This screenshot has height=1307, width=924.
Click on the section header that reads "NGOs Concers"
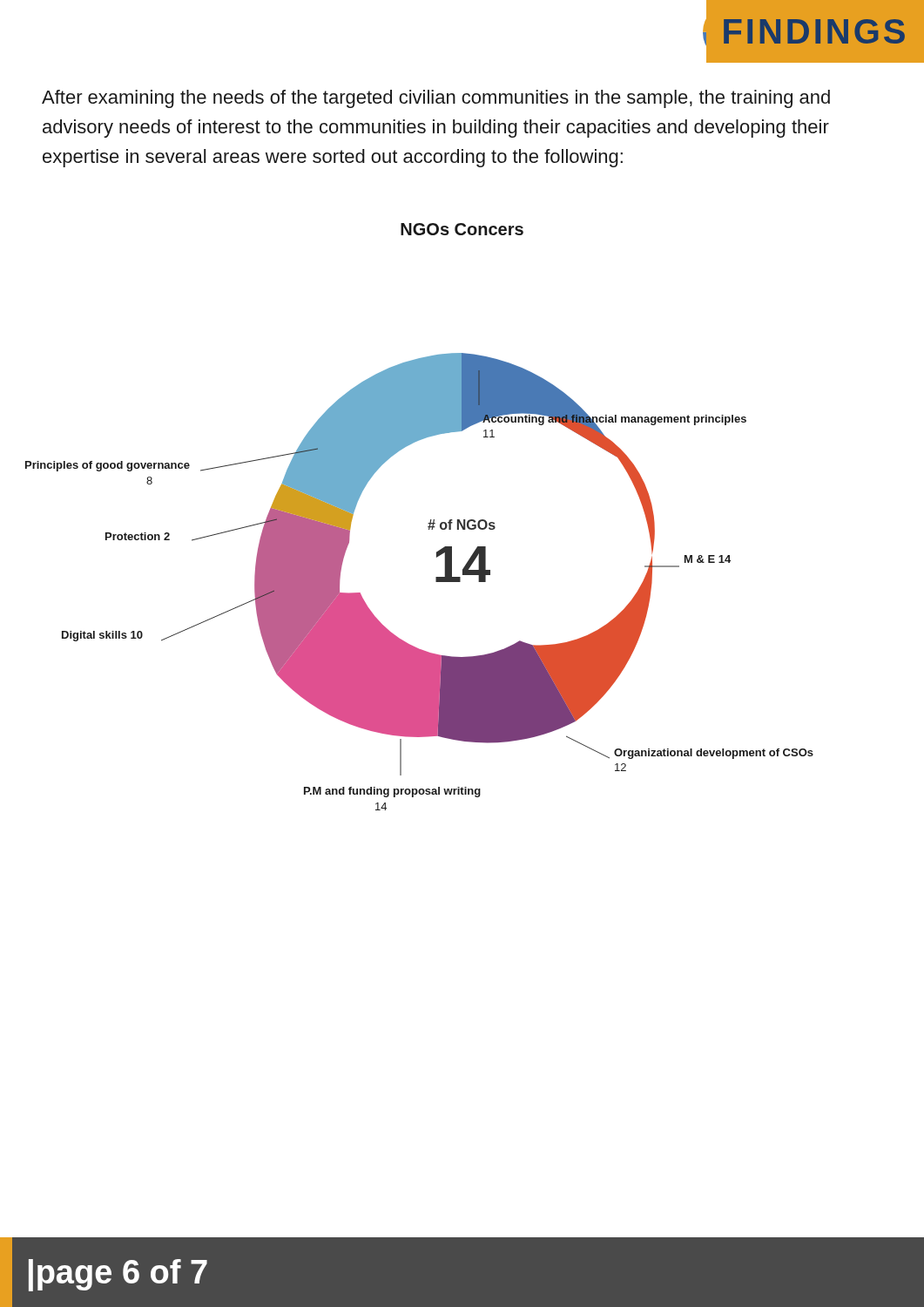[462, 229]
